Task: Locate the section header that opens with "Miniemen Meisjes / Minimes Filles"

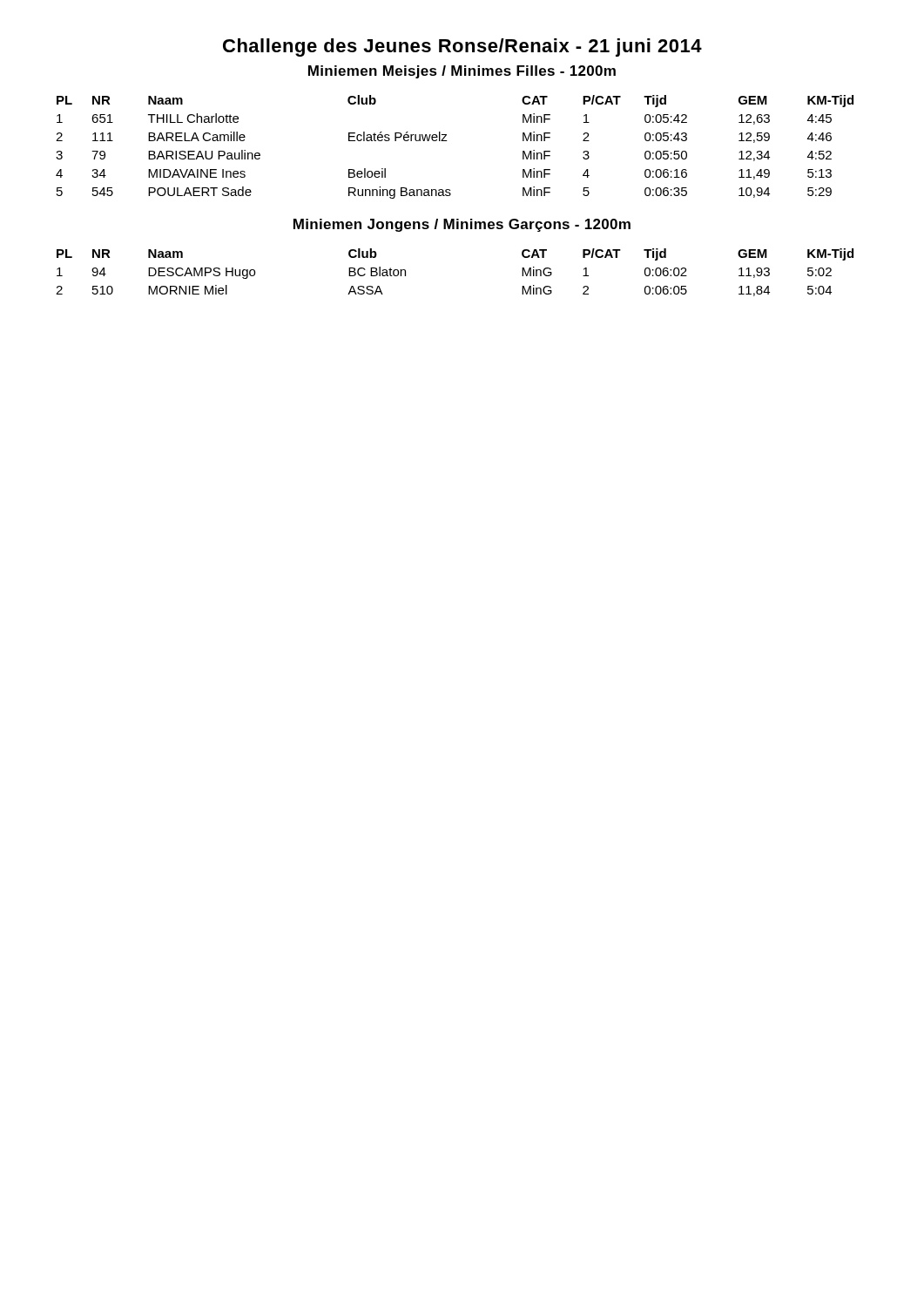Action: (x=462, y=71)
